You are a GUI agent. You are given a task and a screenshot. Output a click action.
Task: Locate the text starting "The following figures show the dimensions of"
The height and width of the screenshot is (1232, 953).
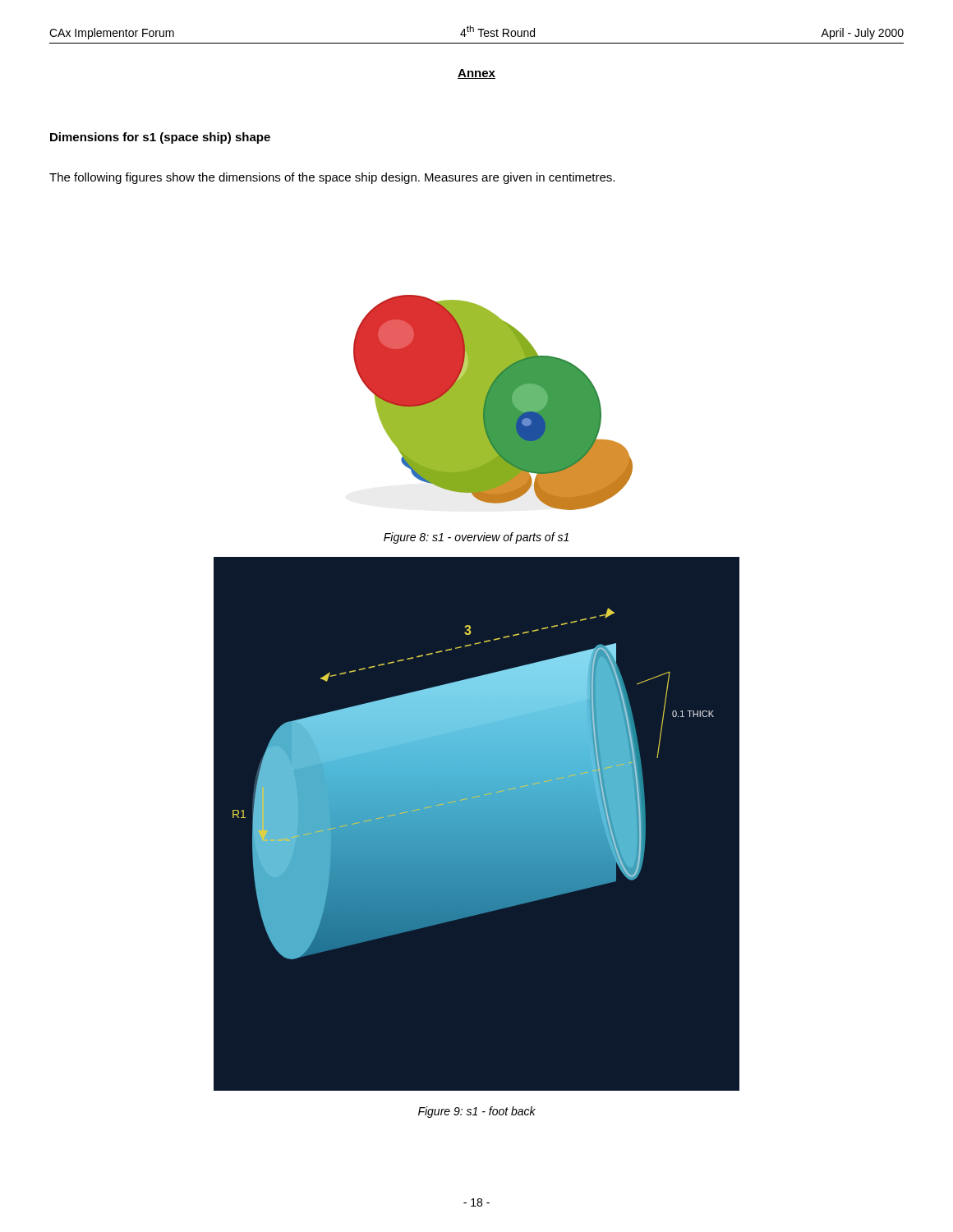coord(333,177)
